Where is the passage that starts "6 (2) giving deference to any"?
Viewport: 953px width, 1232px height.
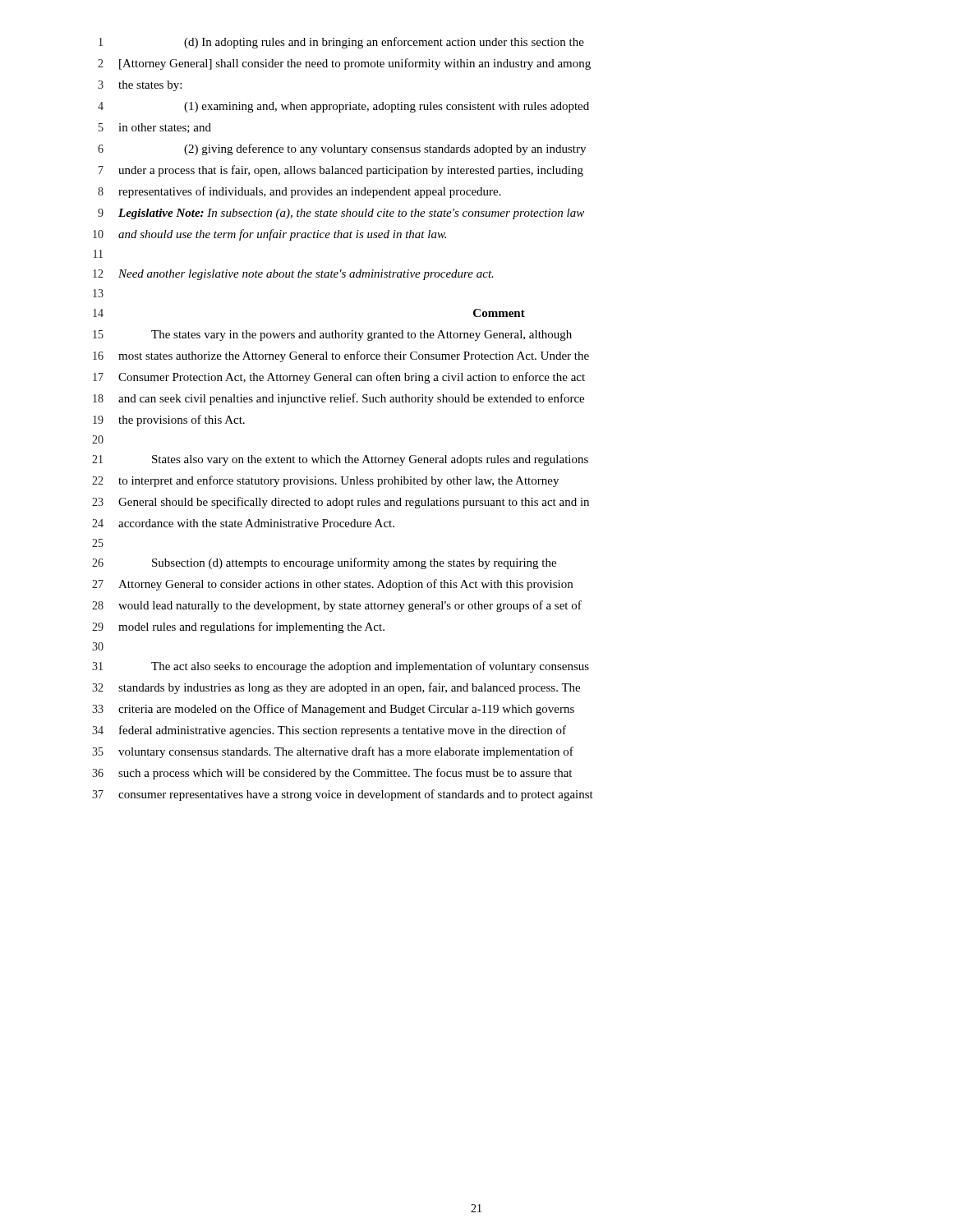point(476,149)
